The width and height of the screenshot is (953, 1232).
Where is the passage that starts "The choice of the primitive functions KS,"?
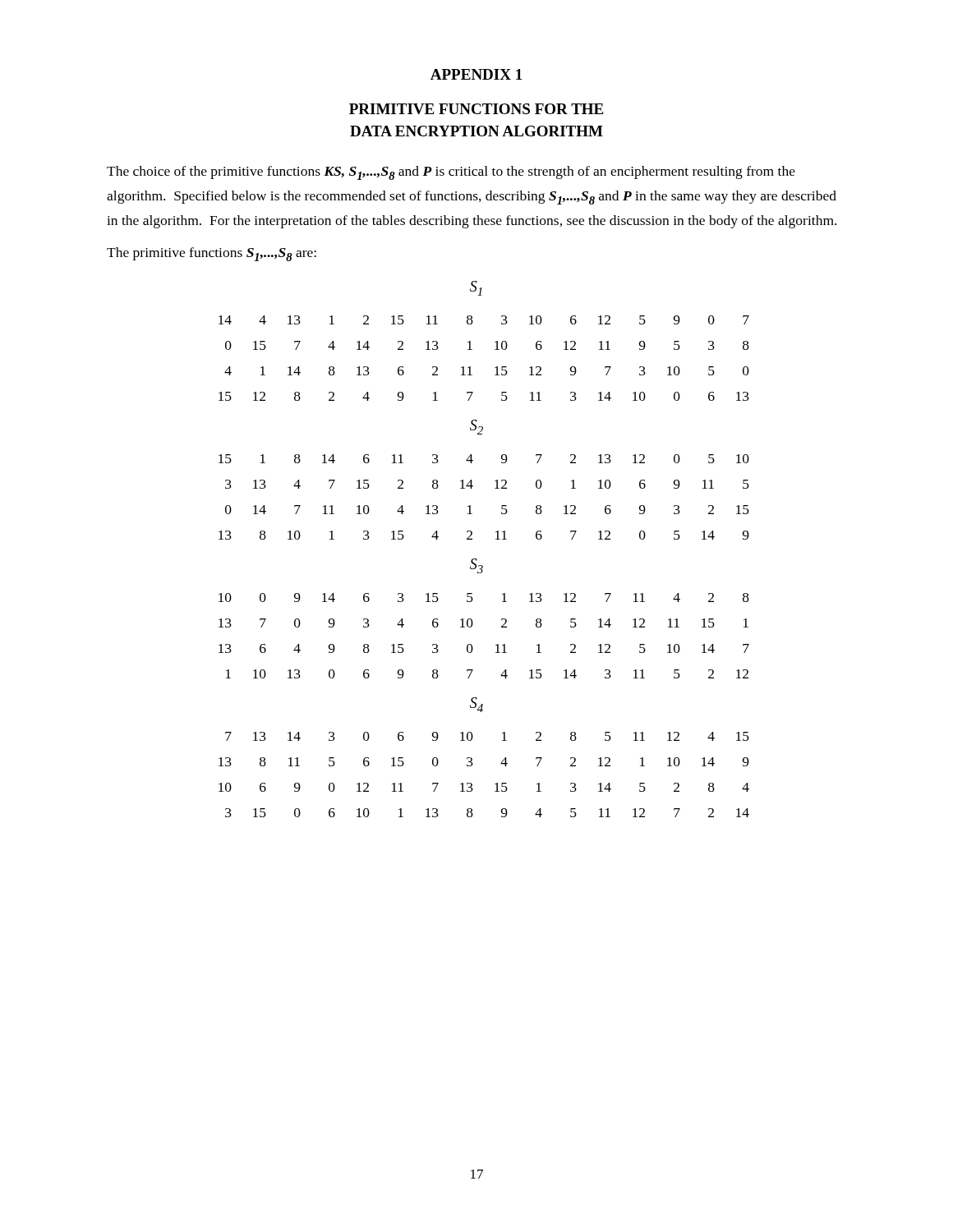(472, 196)
